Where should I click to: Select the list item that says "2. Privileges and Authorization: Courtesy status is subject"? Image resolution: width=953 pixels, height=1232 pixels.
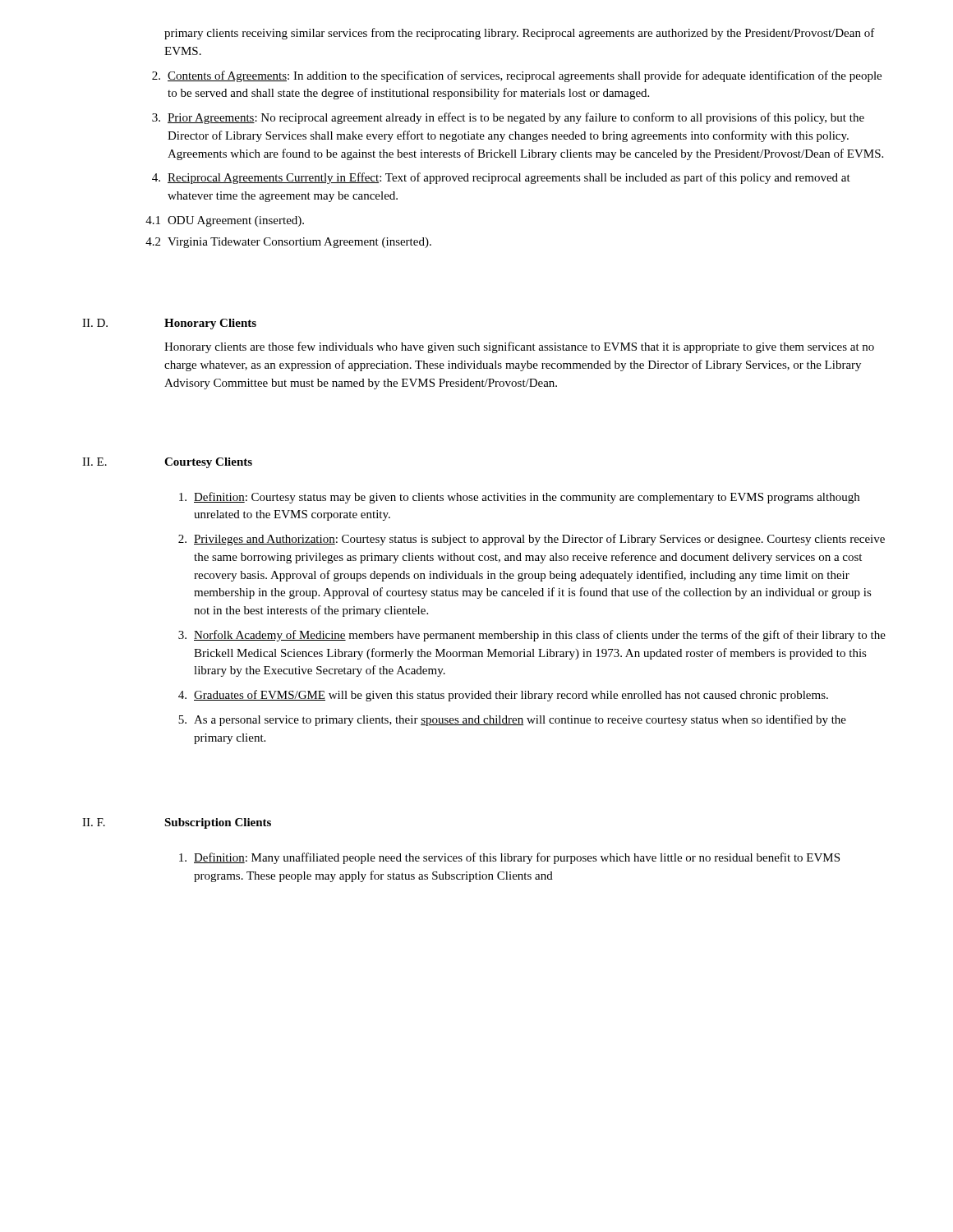526,575
